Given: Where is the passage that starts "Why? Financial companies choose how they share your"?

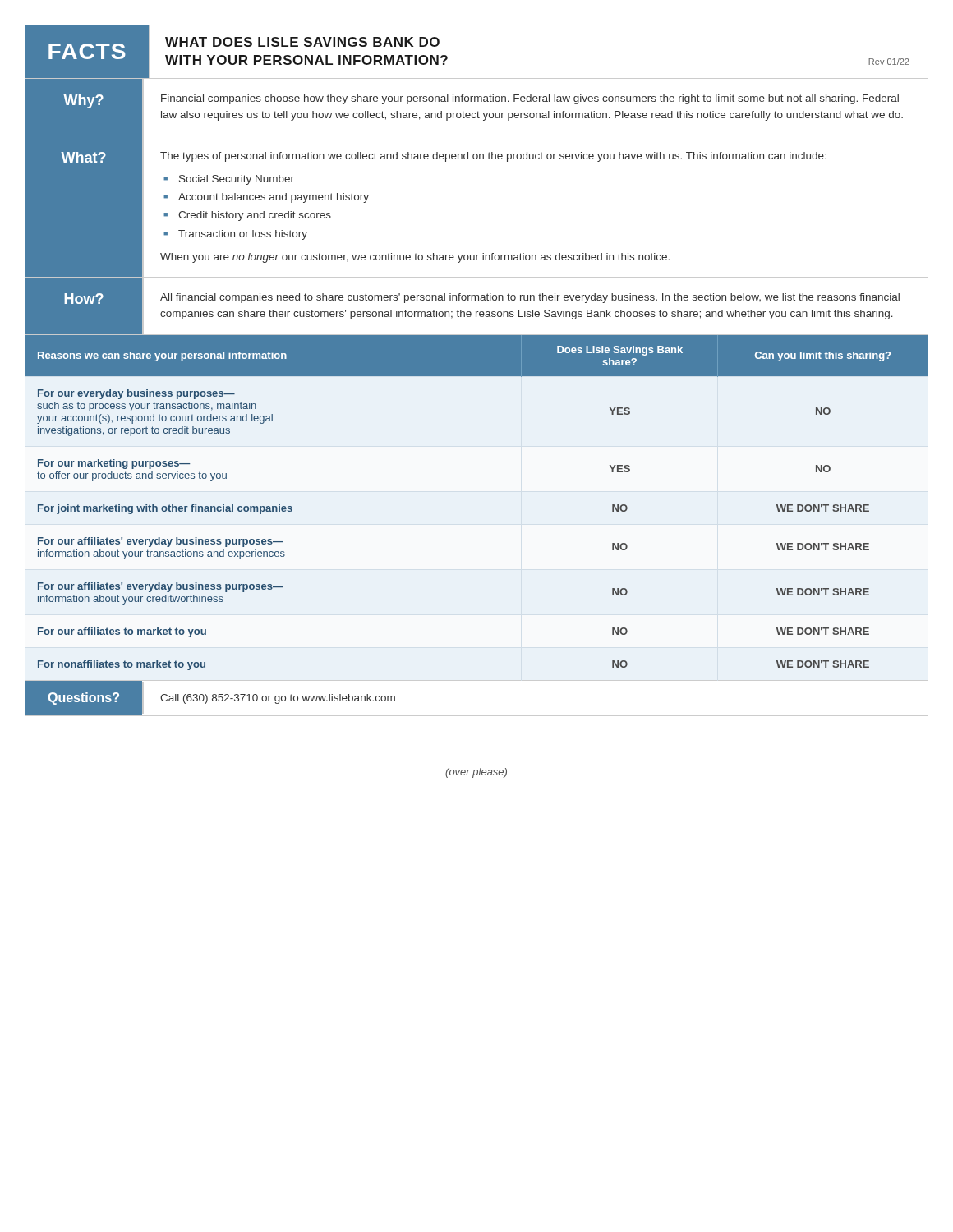Looking at the screenshot, I should (x=476, y=108).
